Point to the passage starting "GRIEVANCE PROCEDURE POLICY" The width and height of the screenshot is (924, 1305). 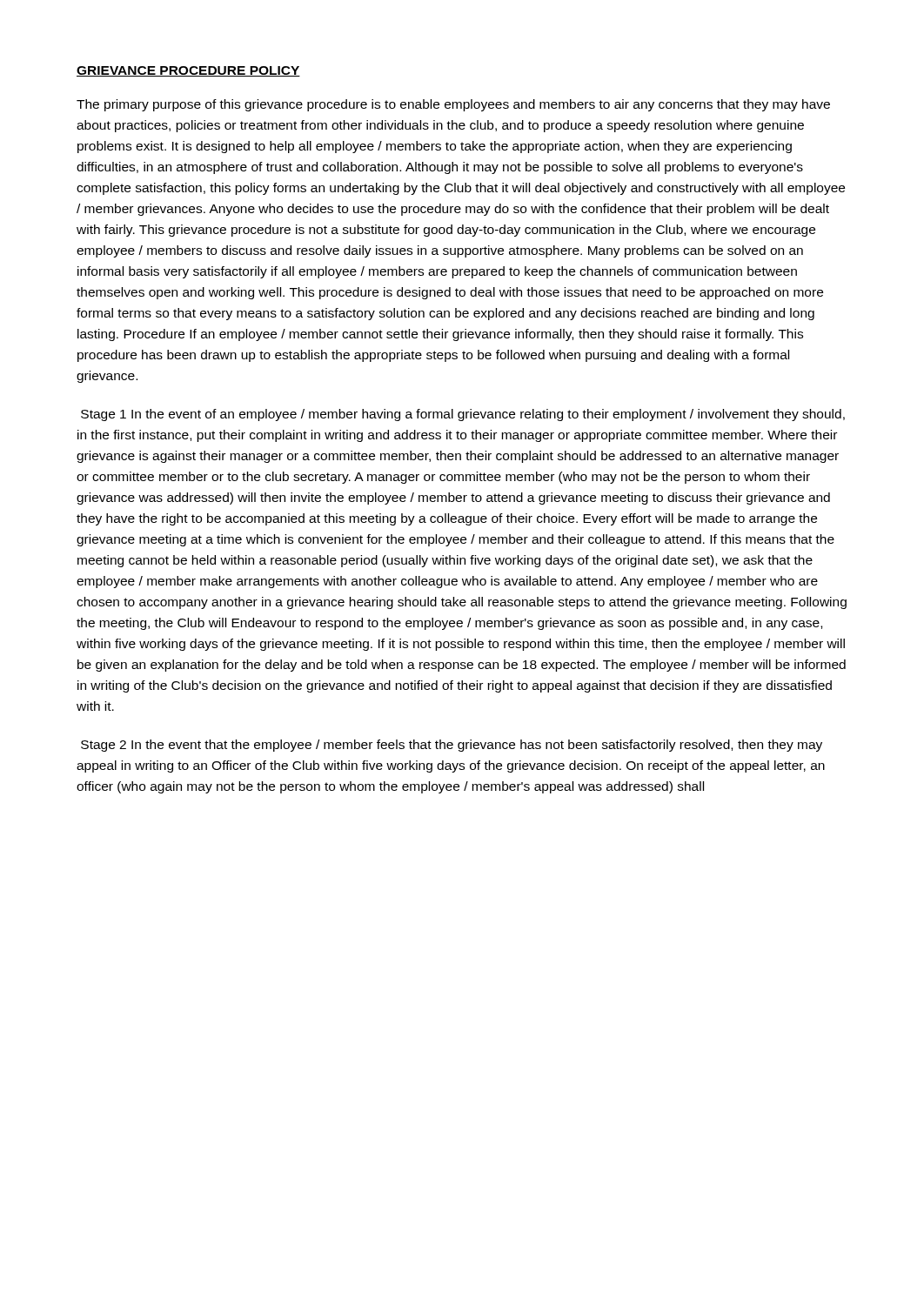(x=188, y=70)
